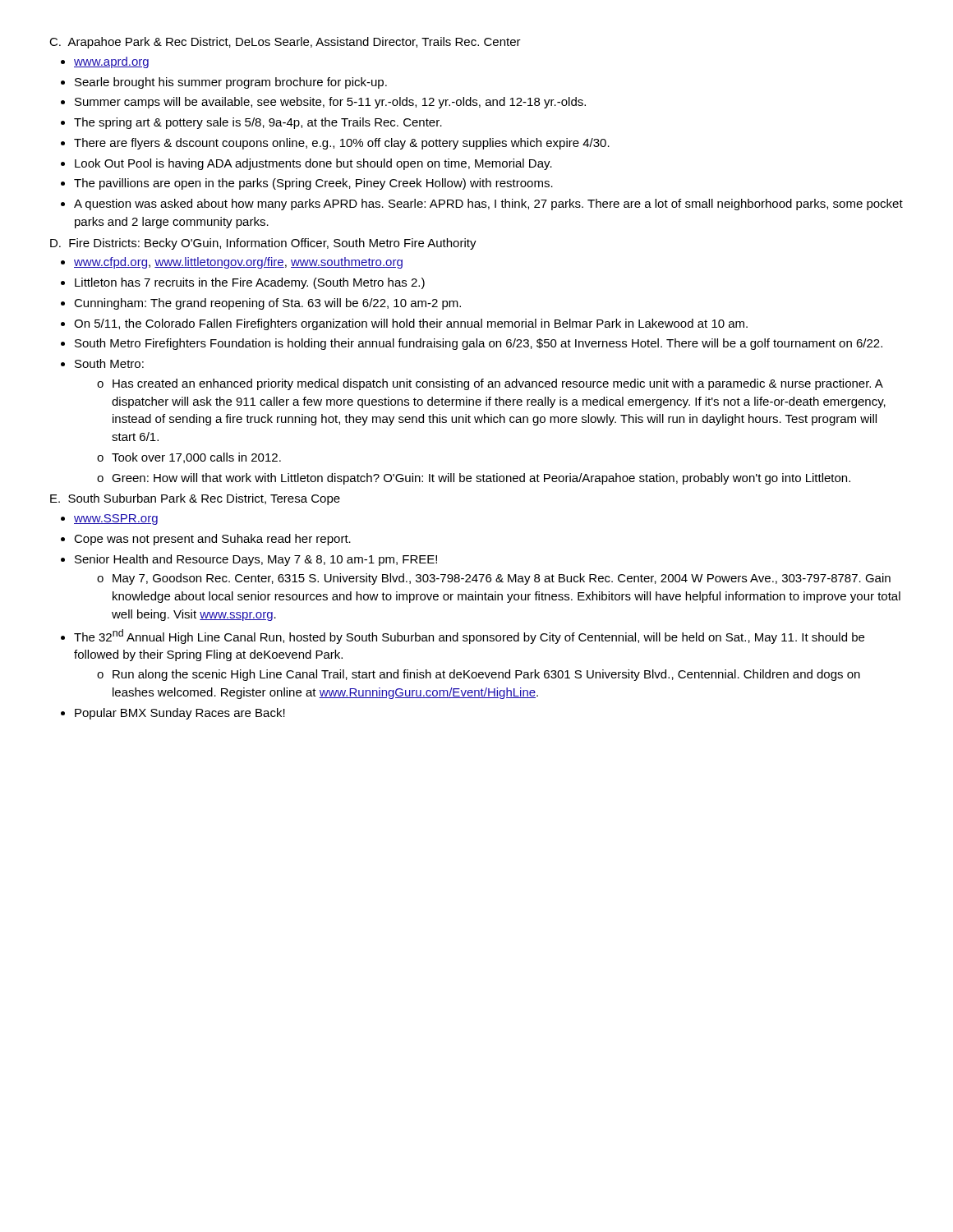
Task: Select the list item containing "May 7, Goodson Rec."
Action: click(x=506, y=596)
